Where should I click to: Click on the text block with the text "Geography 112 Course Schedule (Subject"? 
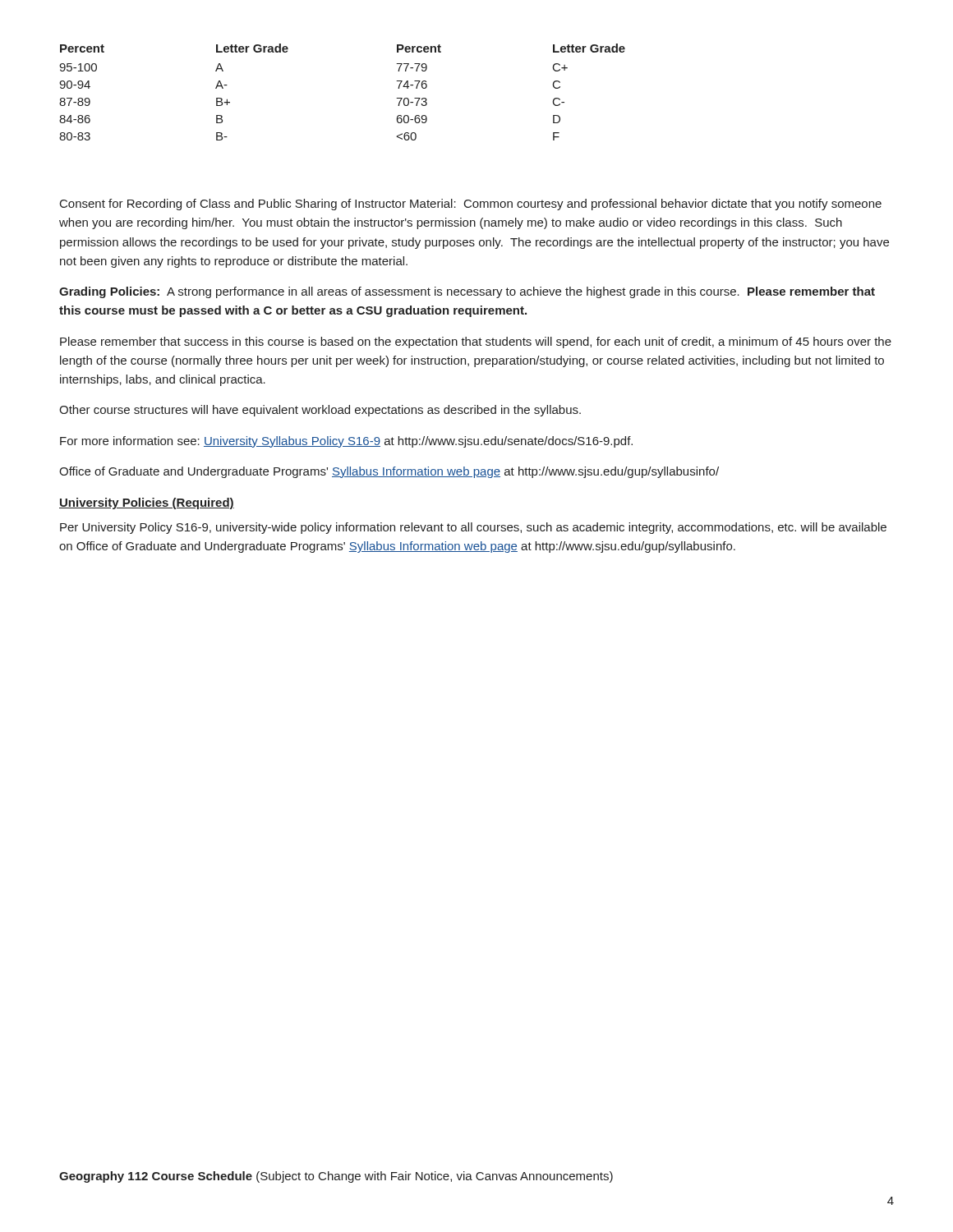coord(336,1176)
